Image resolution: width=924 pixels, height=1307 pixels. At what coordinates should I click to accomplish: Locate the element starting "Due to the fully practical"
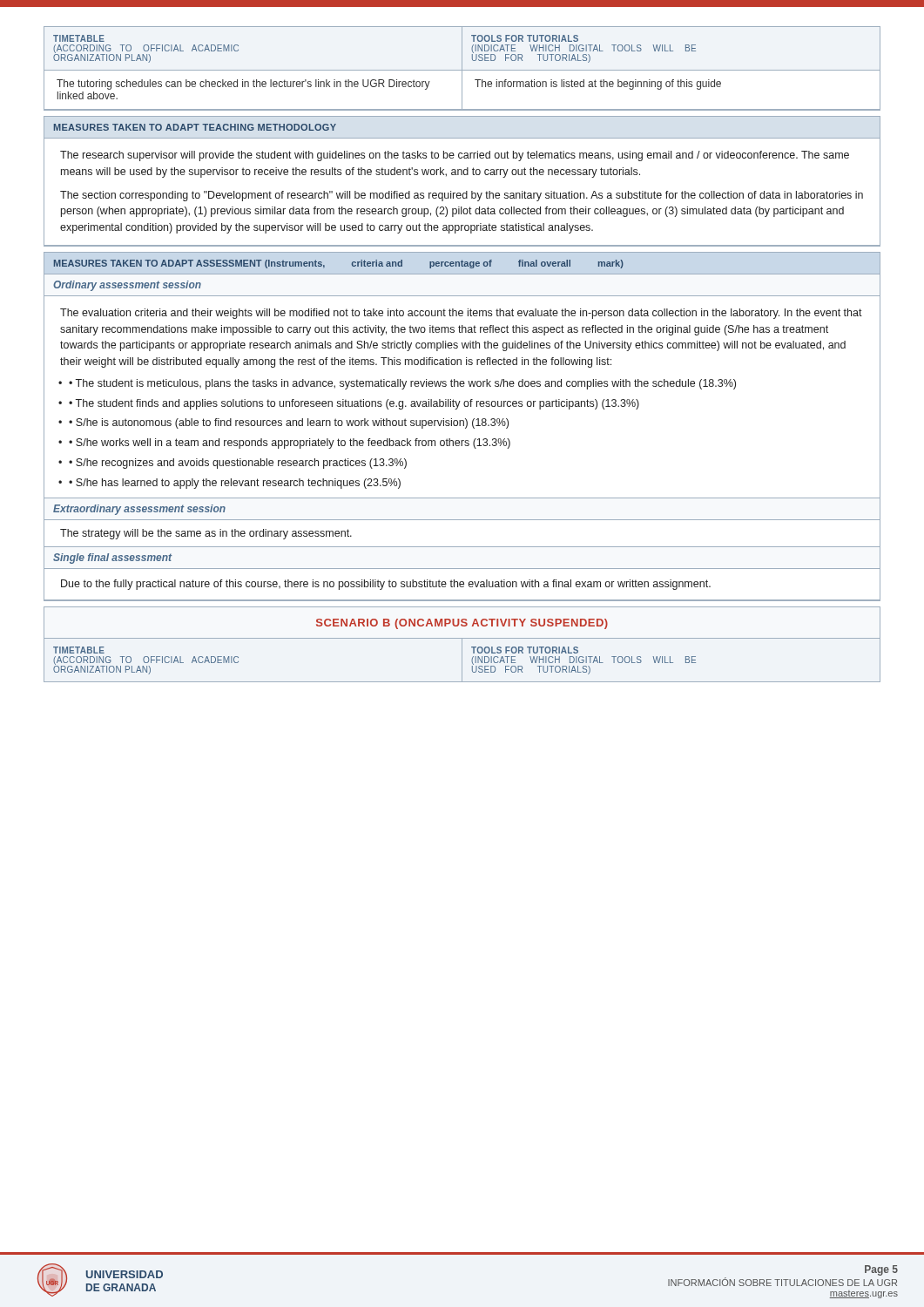386,584
